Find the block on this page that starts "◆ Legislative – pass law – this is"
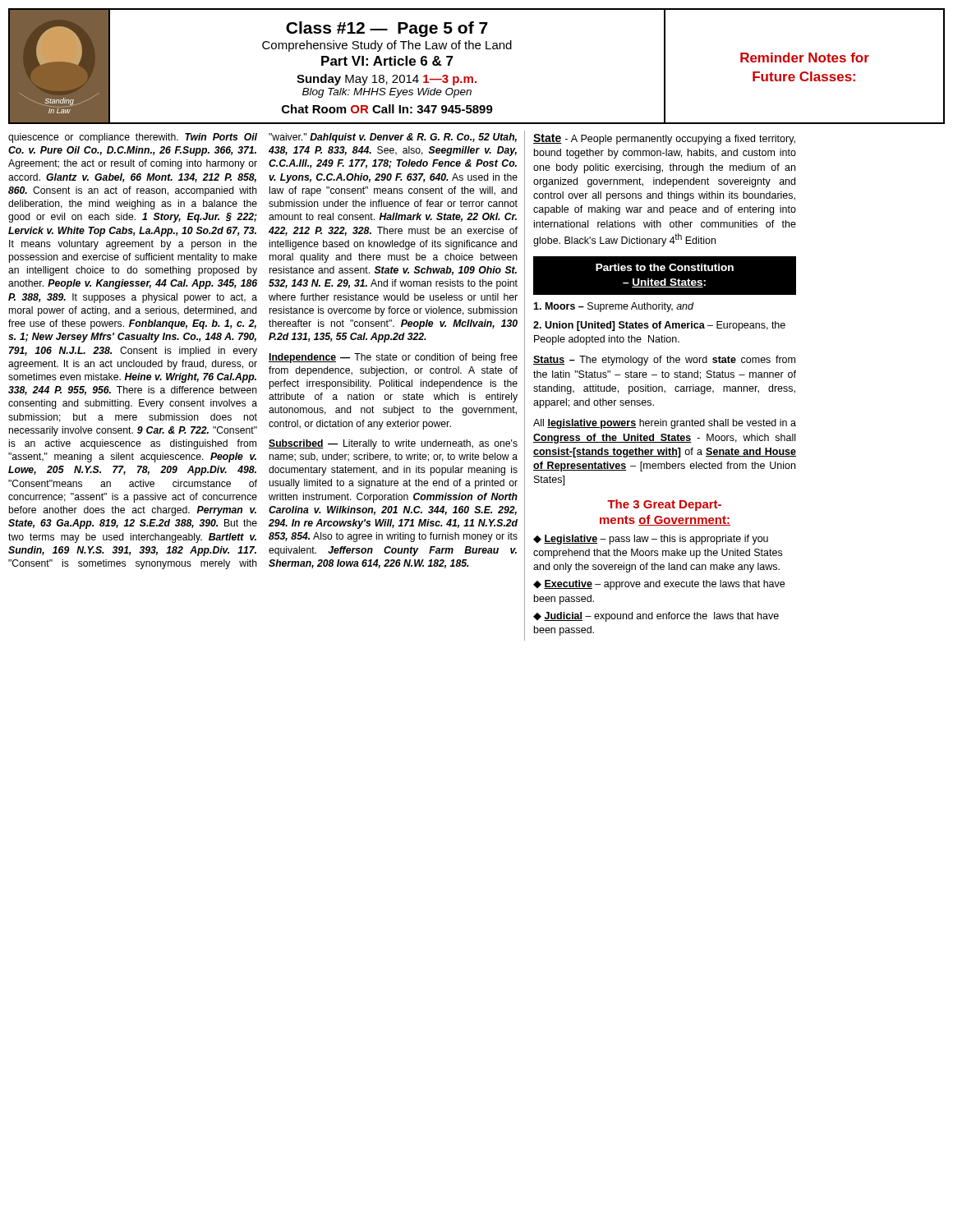This screenshot has height=1232, width=953. [665, 553]
